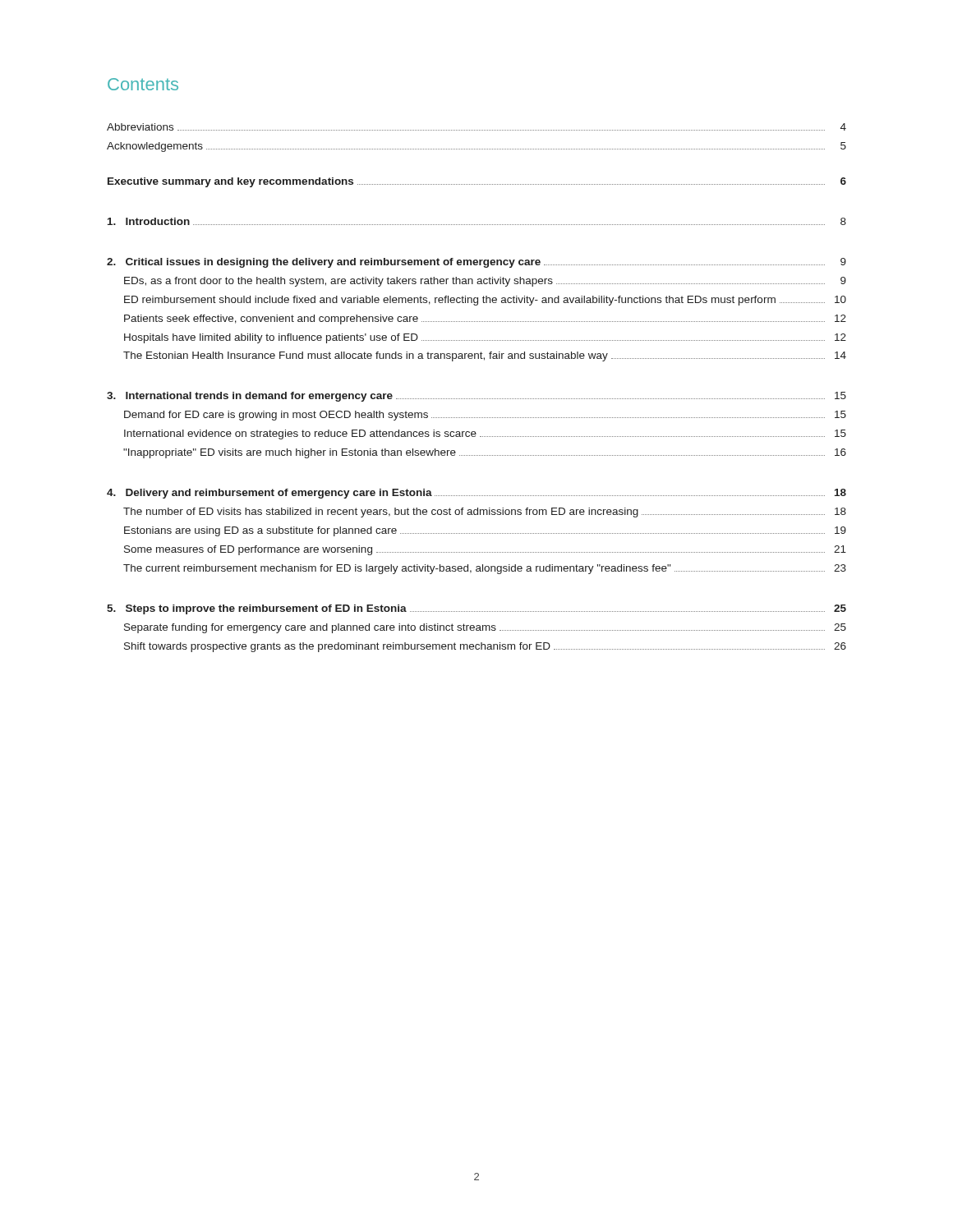
Task: Navigate to the text starting ""Inappropriate" ED visits are much higher"
Action: point(485,453)
